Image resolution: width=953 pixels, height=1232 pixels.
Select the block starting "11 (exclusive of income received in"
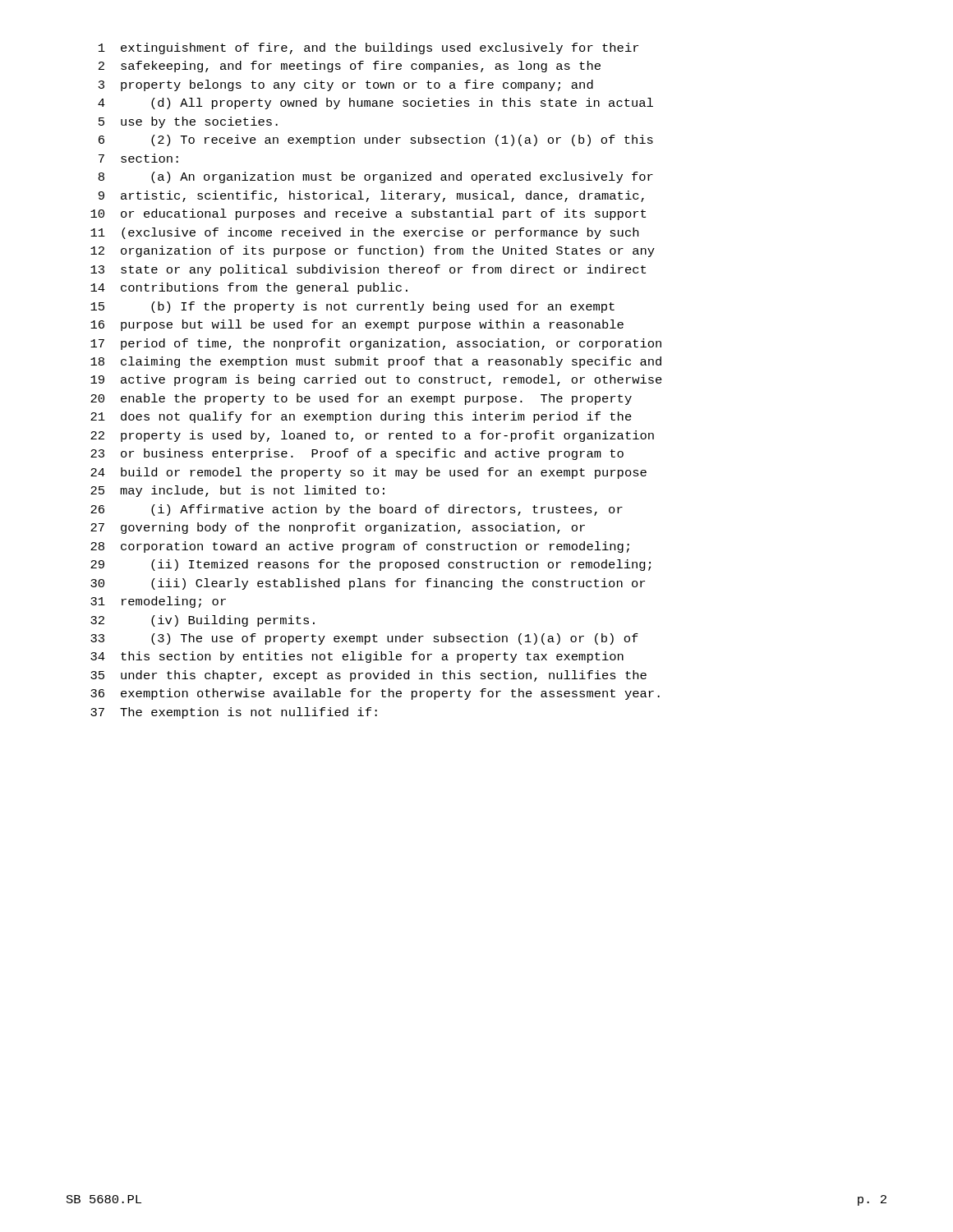click(476, 233)
